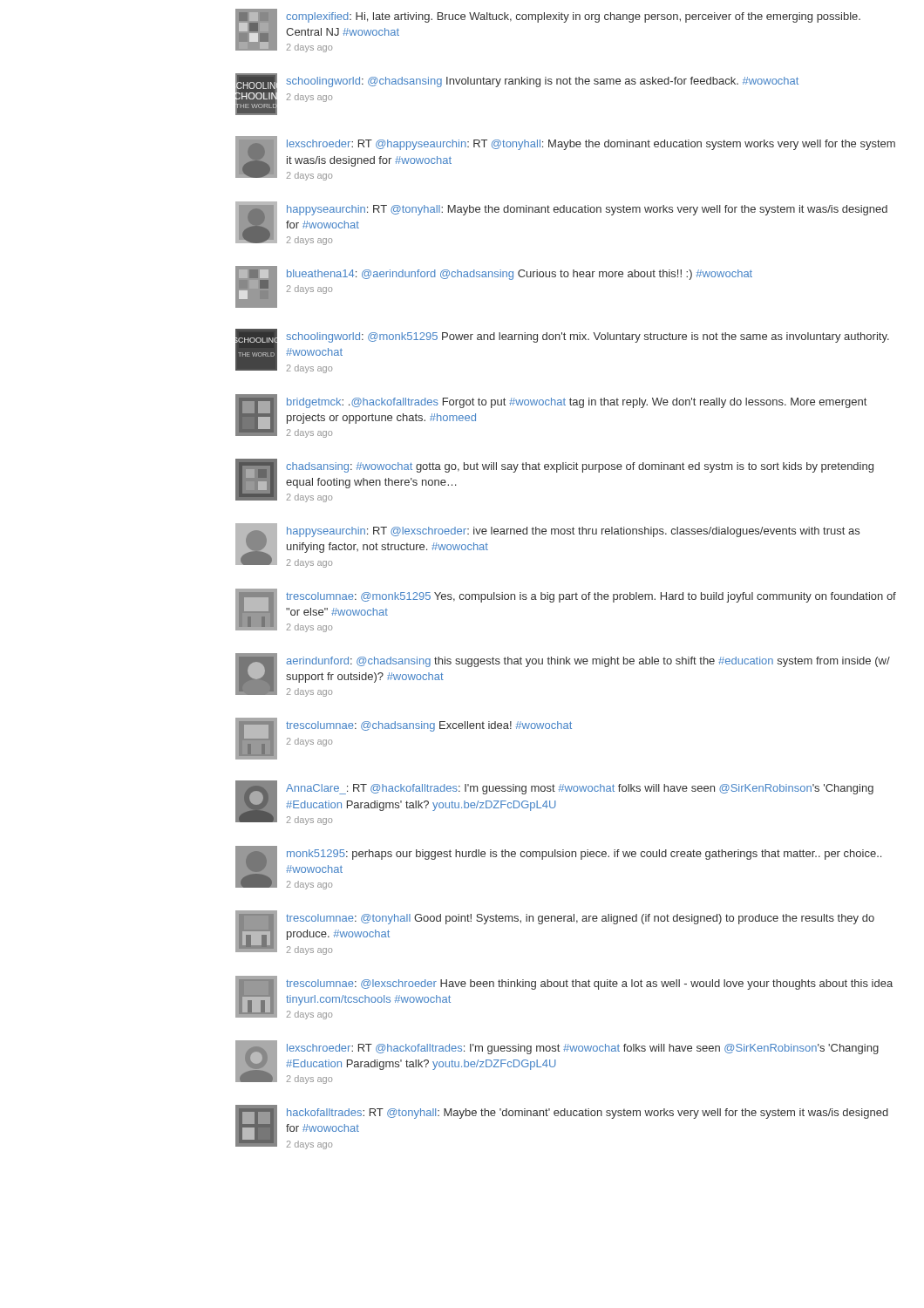Find the list item containing "bridgetmck: .@hackofalltrades Forgot to put"
The height and width of the screenshot is (1308, 924).
pos(567,416)
